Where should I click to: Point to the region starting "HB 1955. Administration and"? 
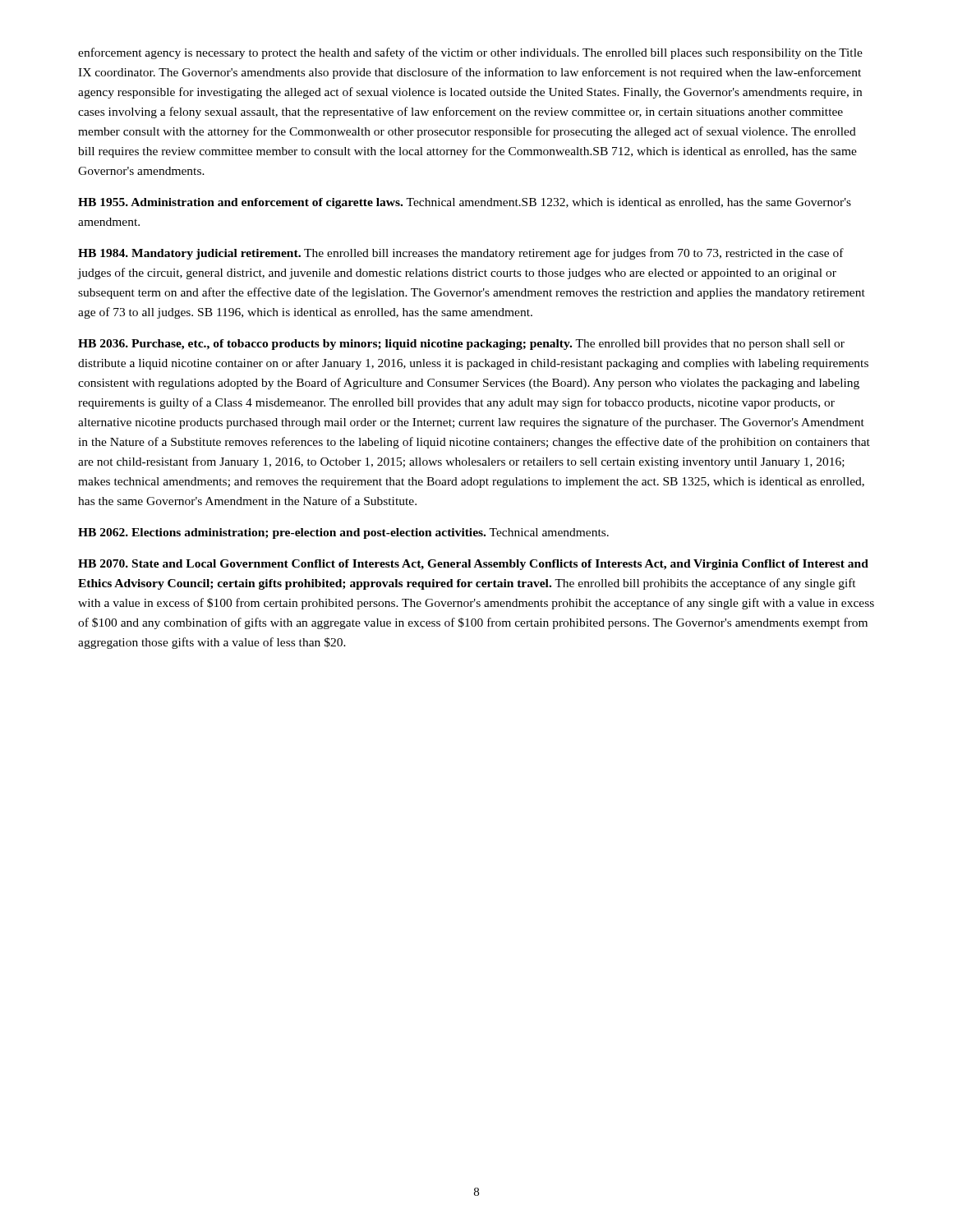pos(476,212)
